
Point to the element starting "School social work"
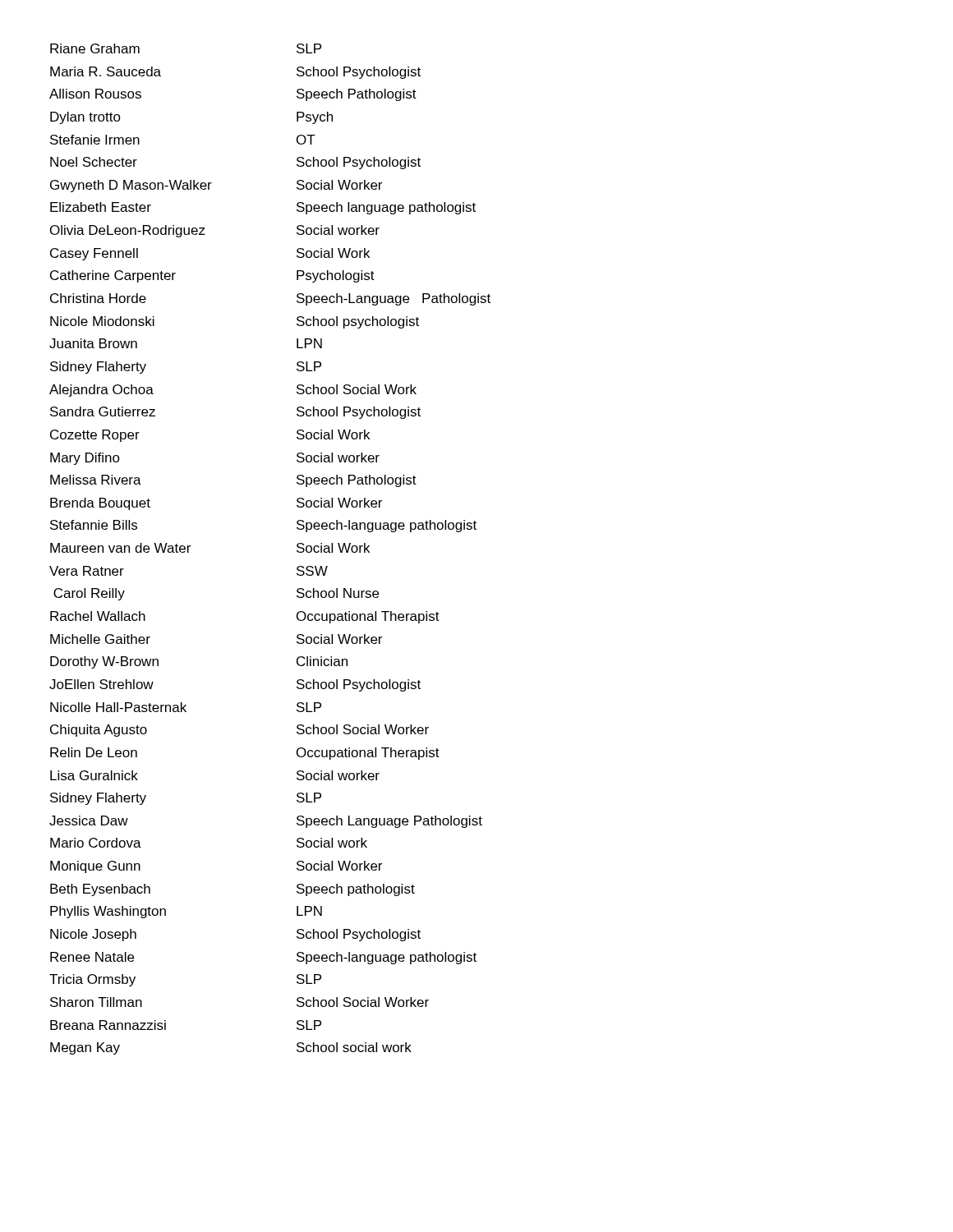354,1048
